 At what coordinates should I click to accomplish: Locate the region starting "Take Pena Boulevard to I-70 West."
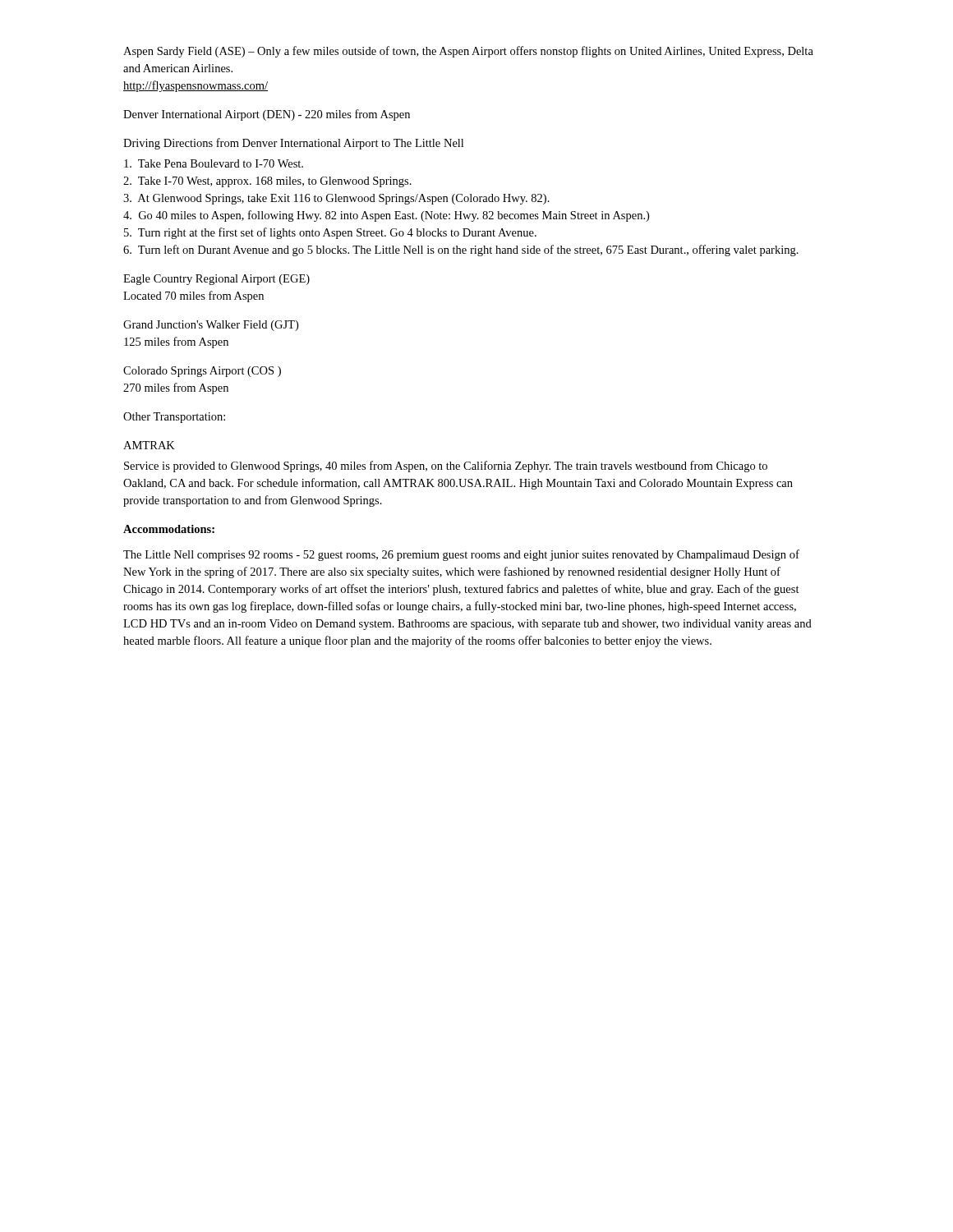pos(214,164)
